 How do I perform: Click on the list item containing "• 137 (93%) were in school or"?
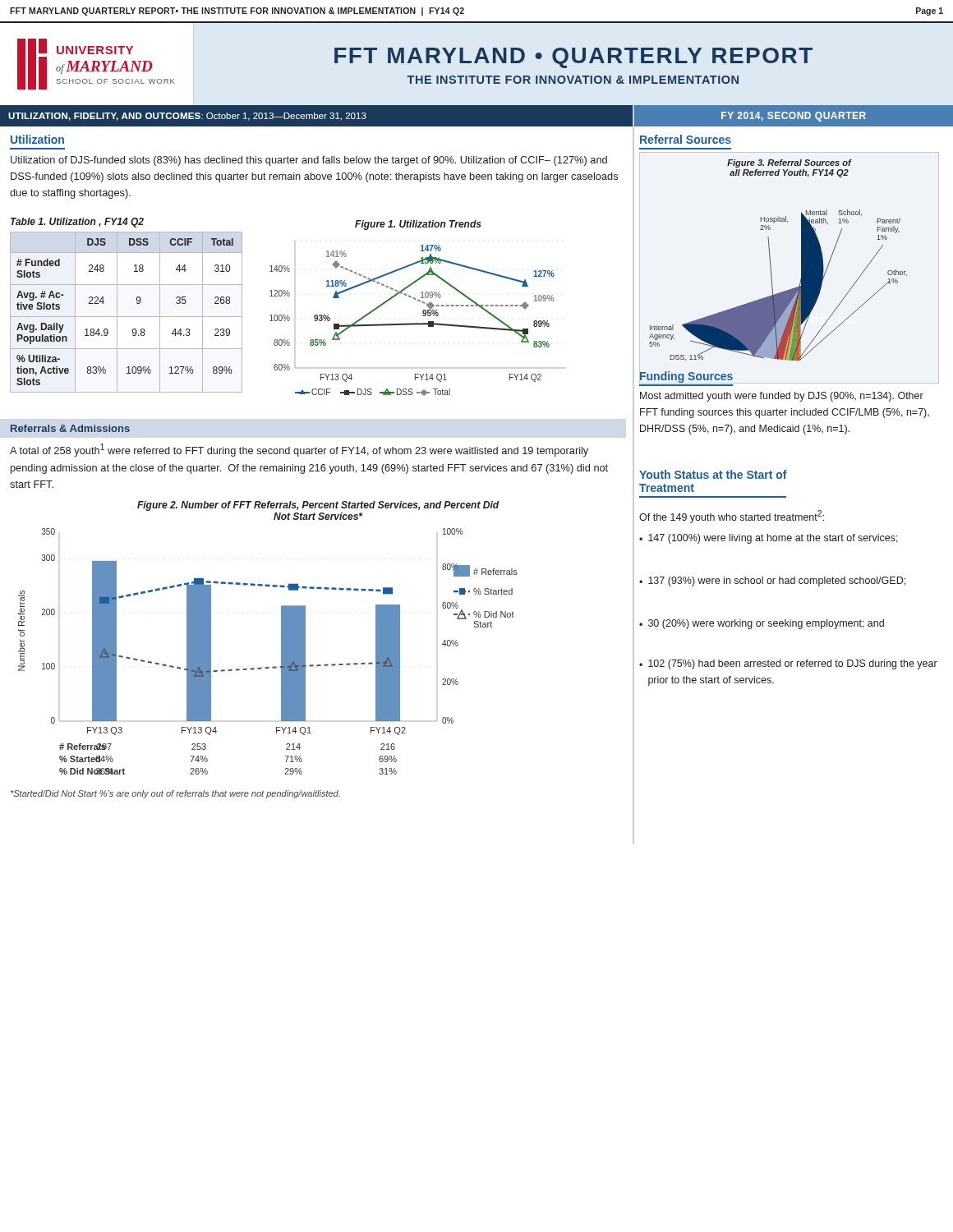click(773, 582)
